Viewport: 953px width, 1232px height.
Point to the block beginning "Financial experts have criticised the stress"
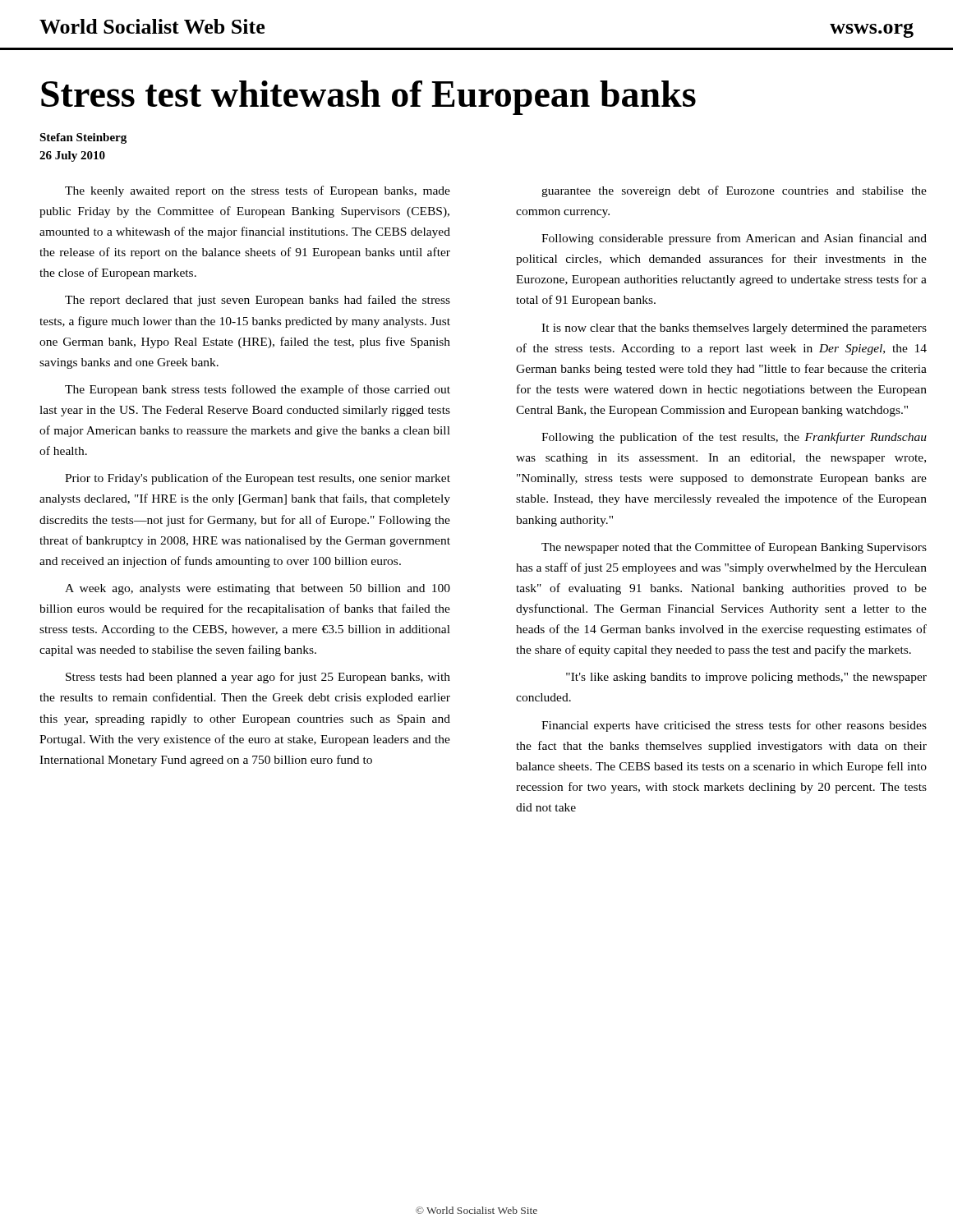point(721,766)
